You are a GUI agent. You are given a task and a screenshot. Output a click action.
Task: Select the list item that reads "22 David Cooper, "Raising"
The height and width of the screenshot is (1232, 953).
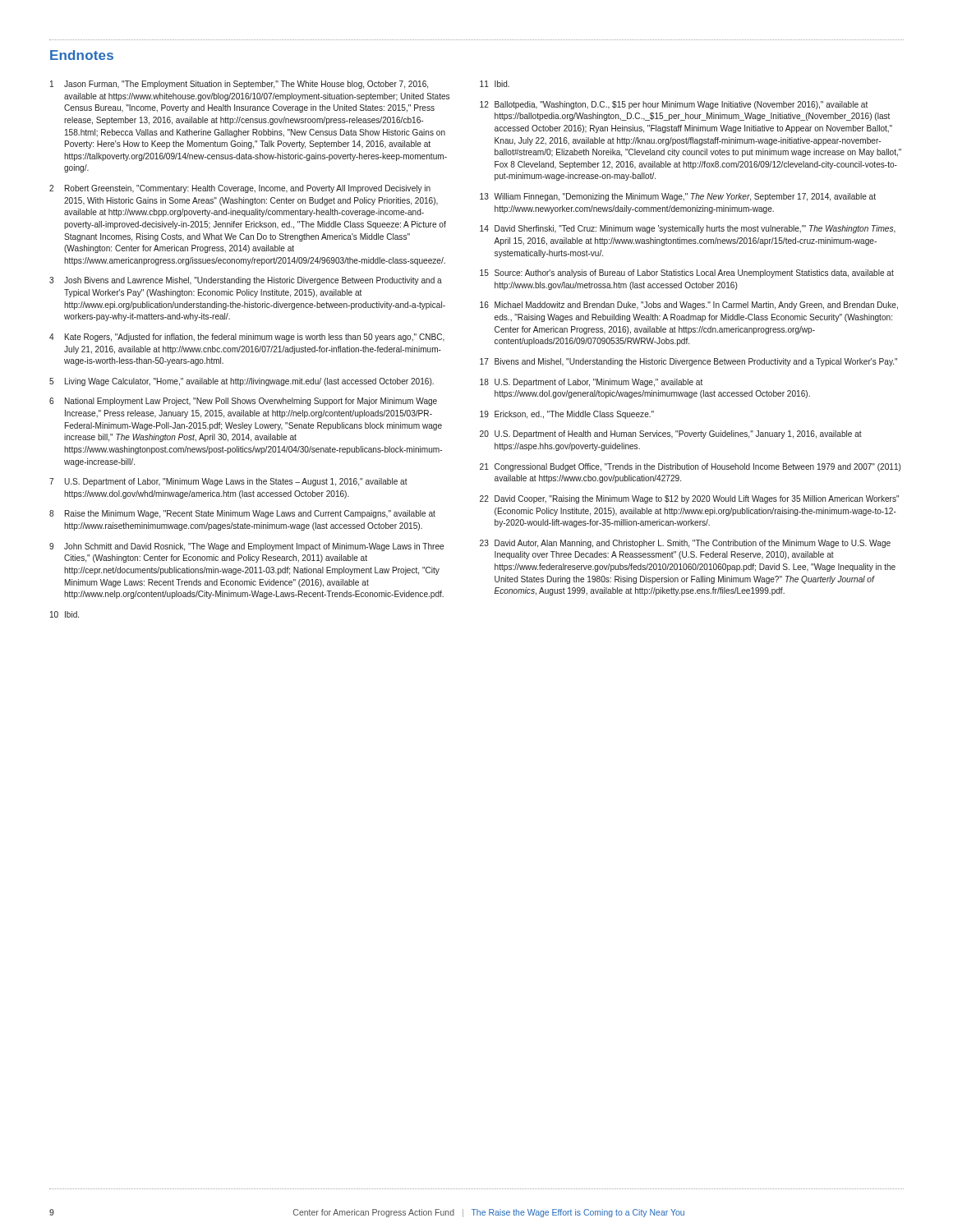point(692,512)
